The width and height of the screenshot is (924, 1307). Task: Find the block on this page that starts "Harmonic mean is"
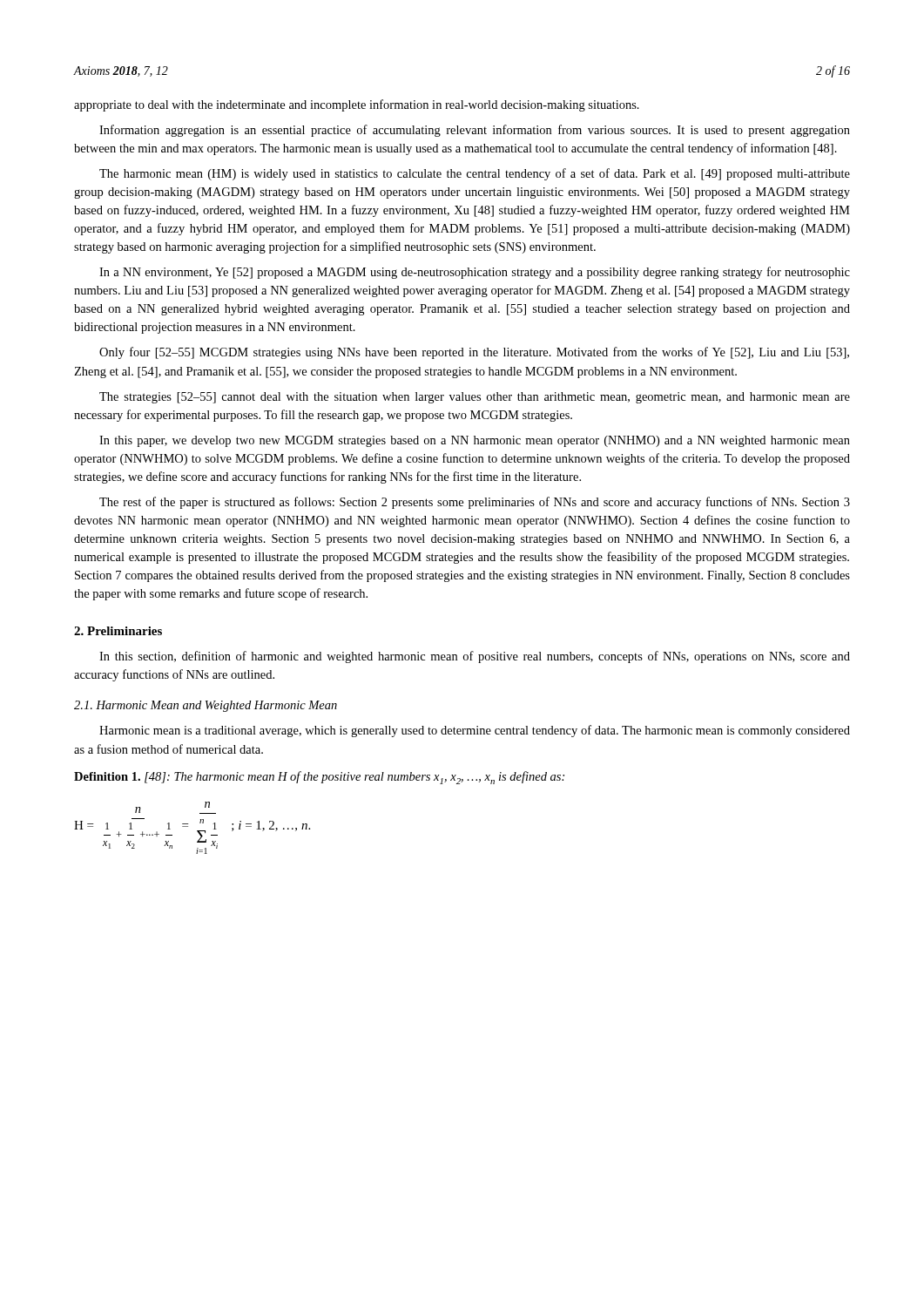462,740
